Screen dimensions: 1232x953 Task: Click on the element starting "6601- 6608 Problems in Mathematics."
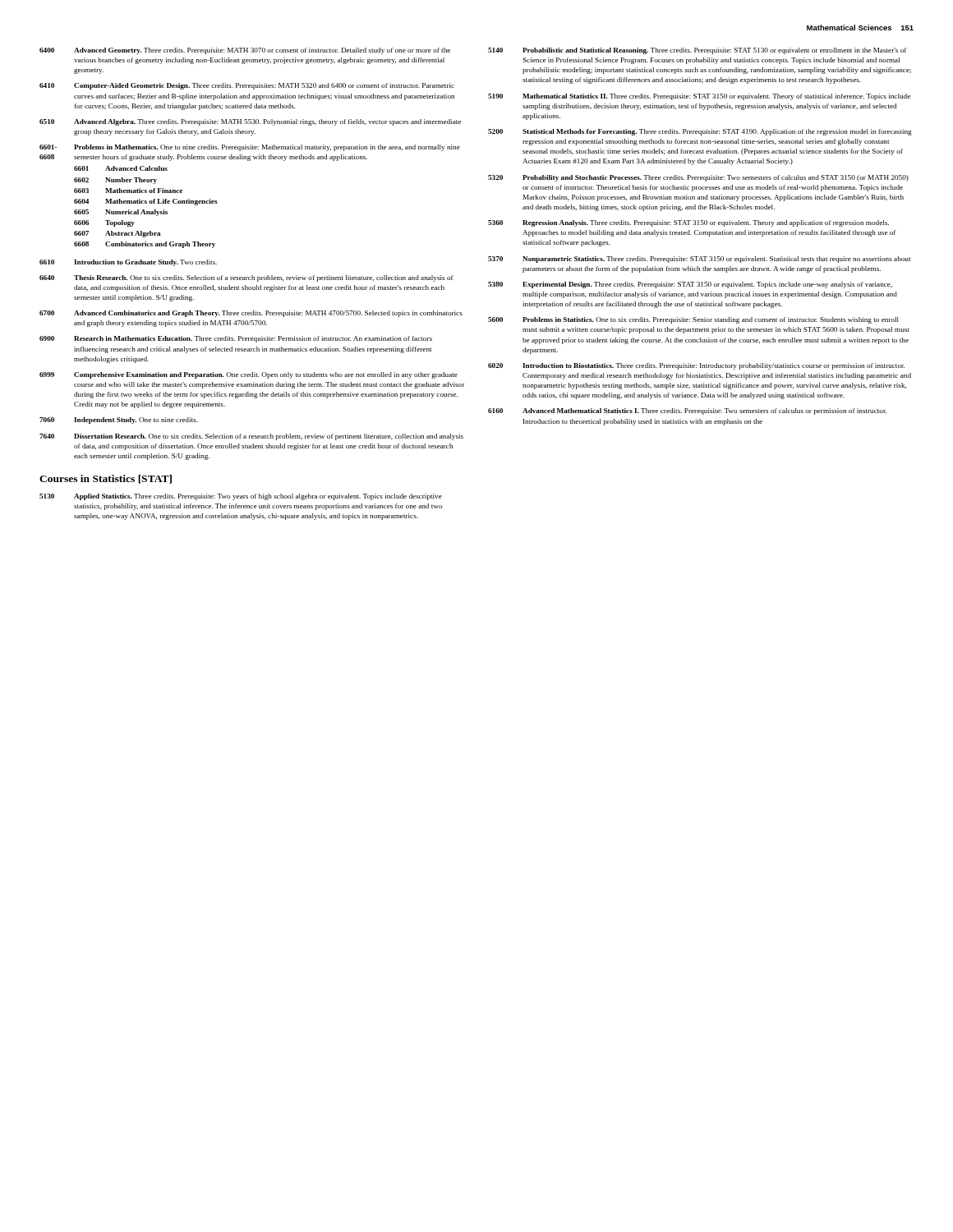[x=250, y=148]
